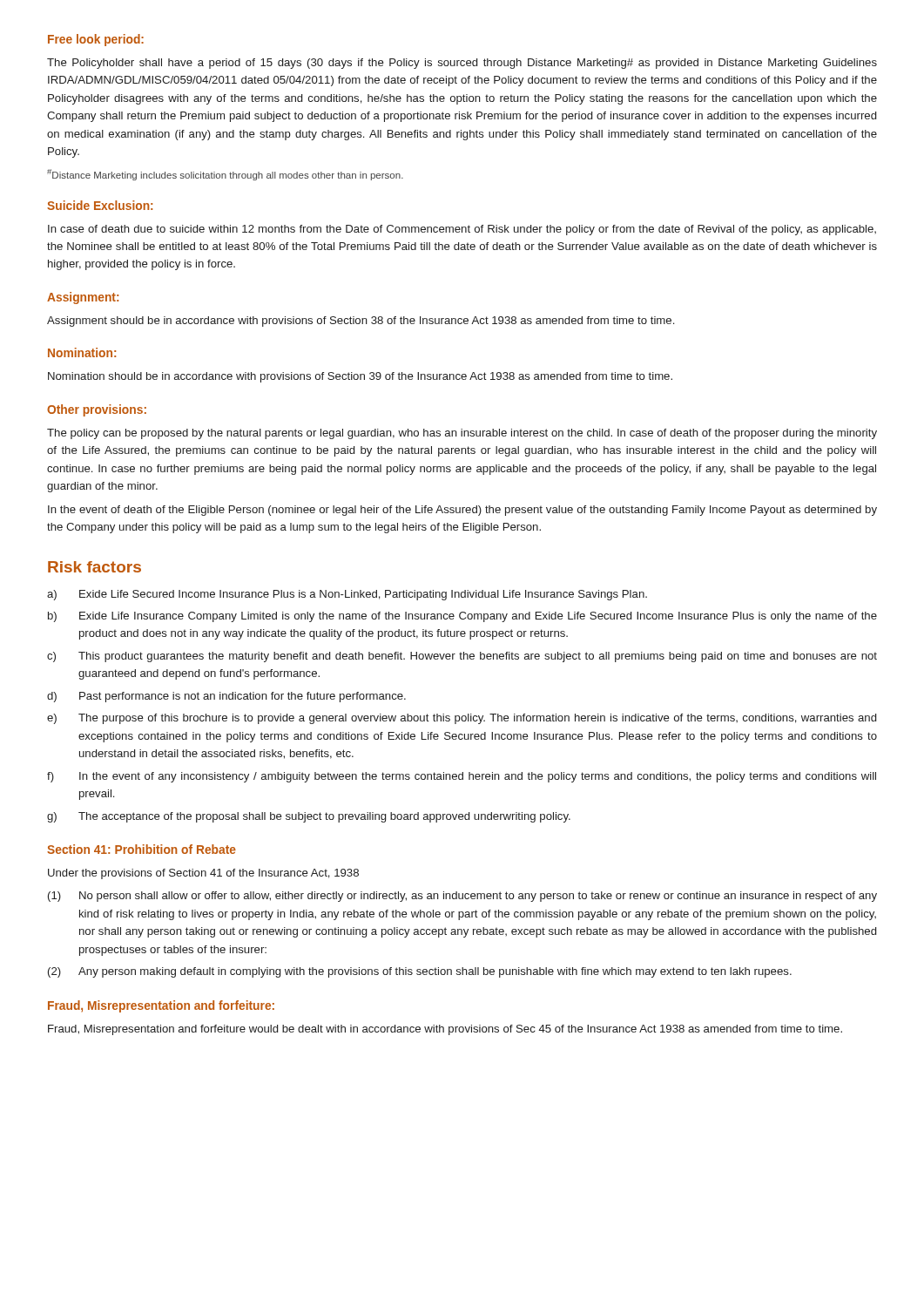Select the list item with the text "c) This product guarantees the maturity benefit"
924x1307 pixels.
tap(462, 665)
